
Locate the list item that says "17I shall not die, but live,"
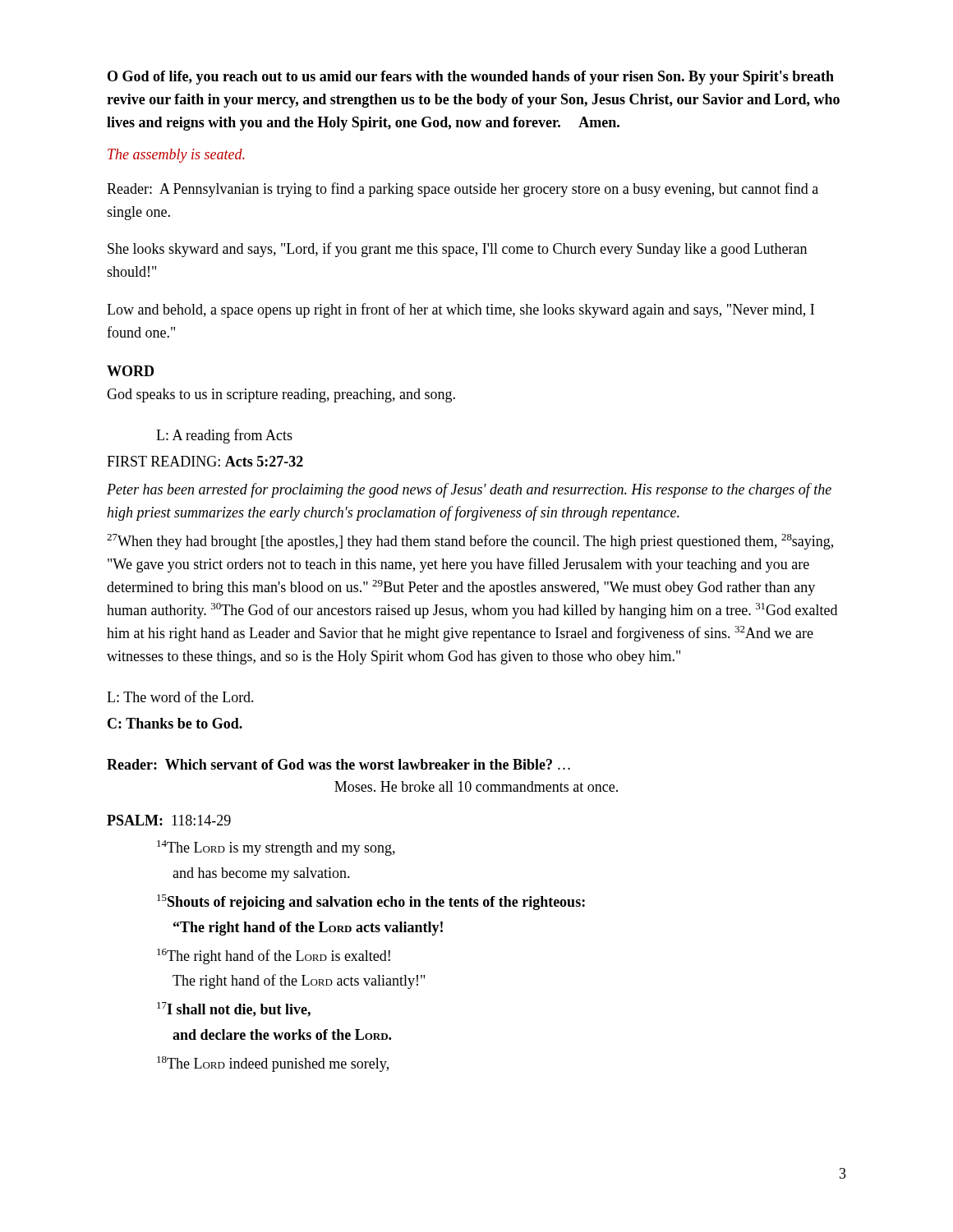(x=234, y=1008)
